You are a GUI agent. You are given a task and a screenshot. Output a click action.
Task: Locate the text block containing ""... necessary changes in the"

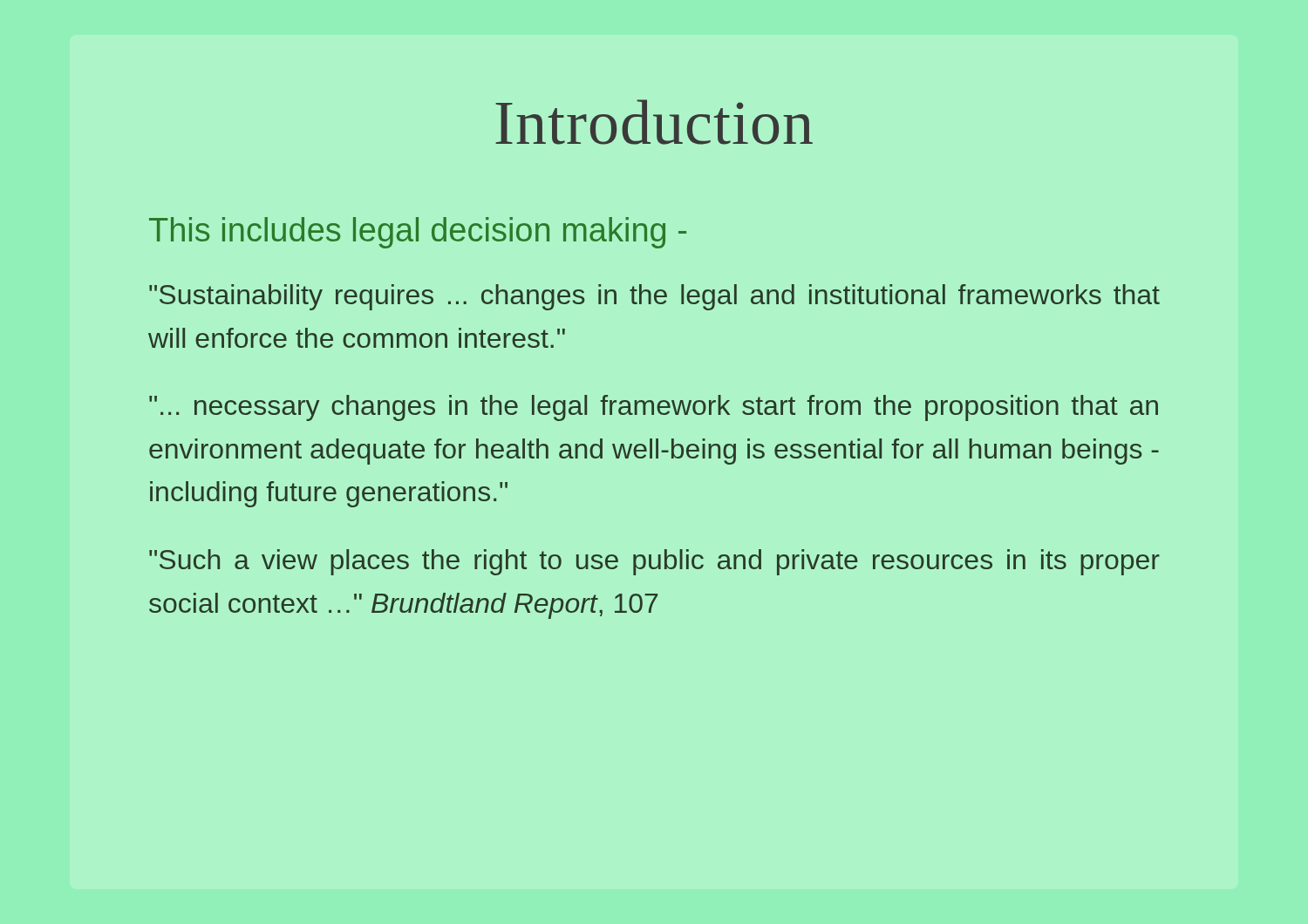point(654,449)
